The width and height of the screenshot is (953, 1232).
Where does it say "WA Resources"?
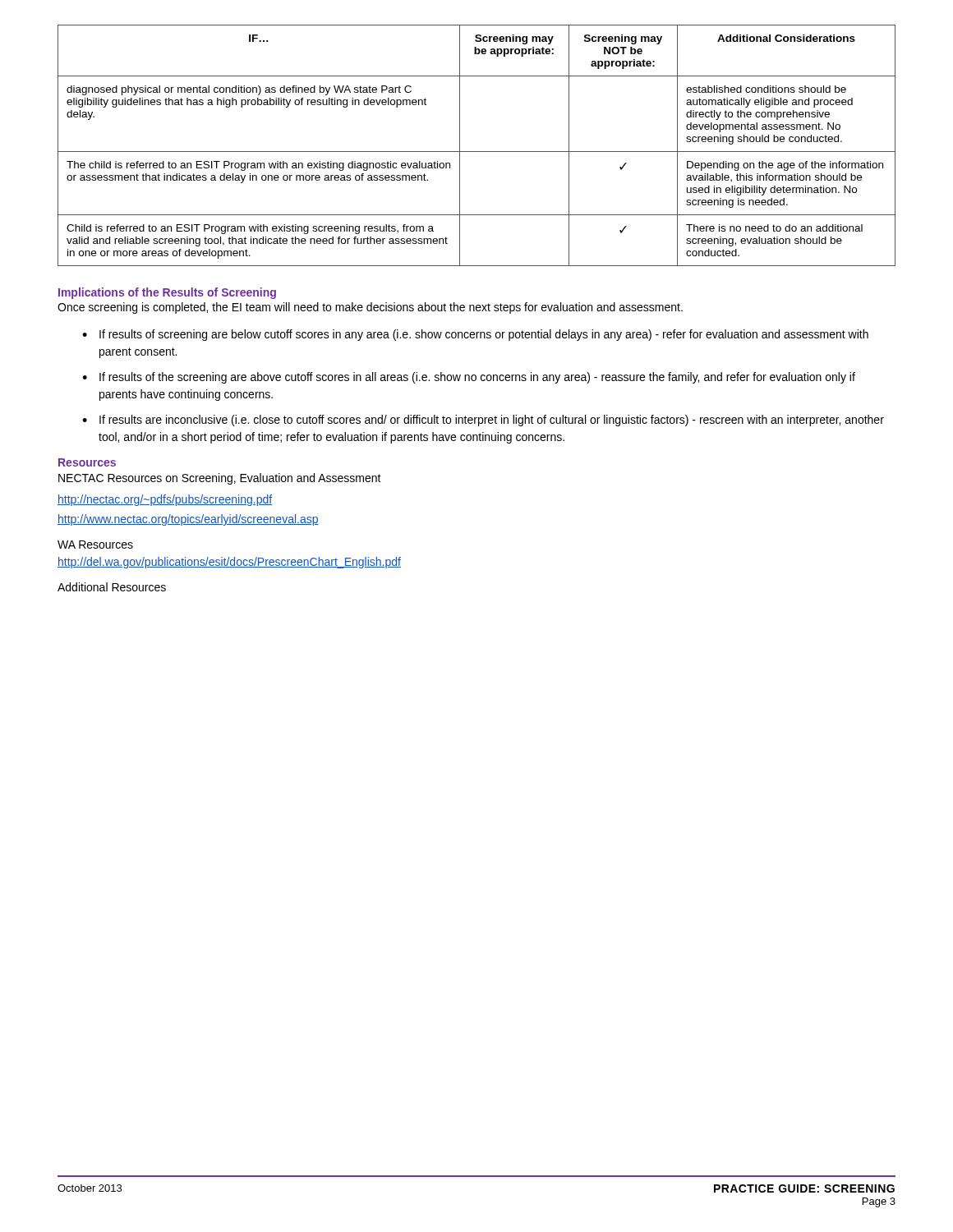(x=95, y=545)
